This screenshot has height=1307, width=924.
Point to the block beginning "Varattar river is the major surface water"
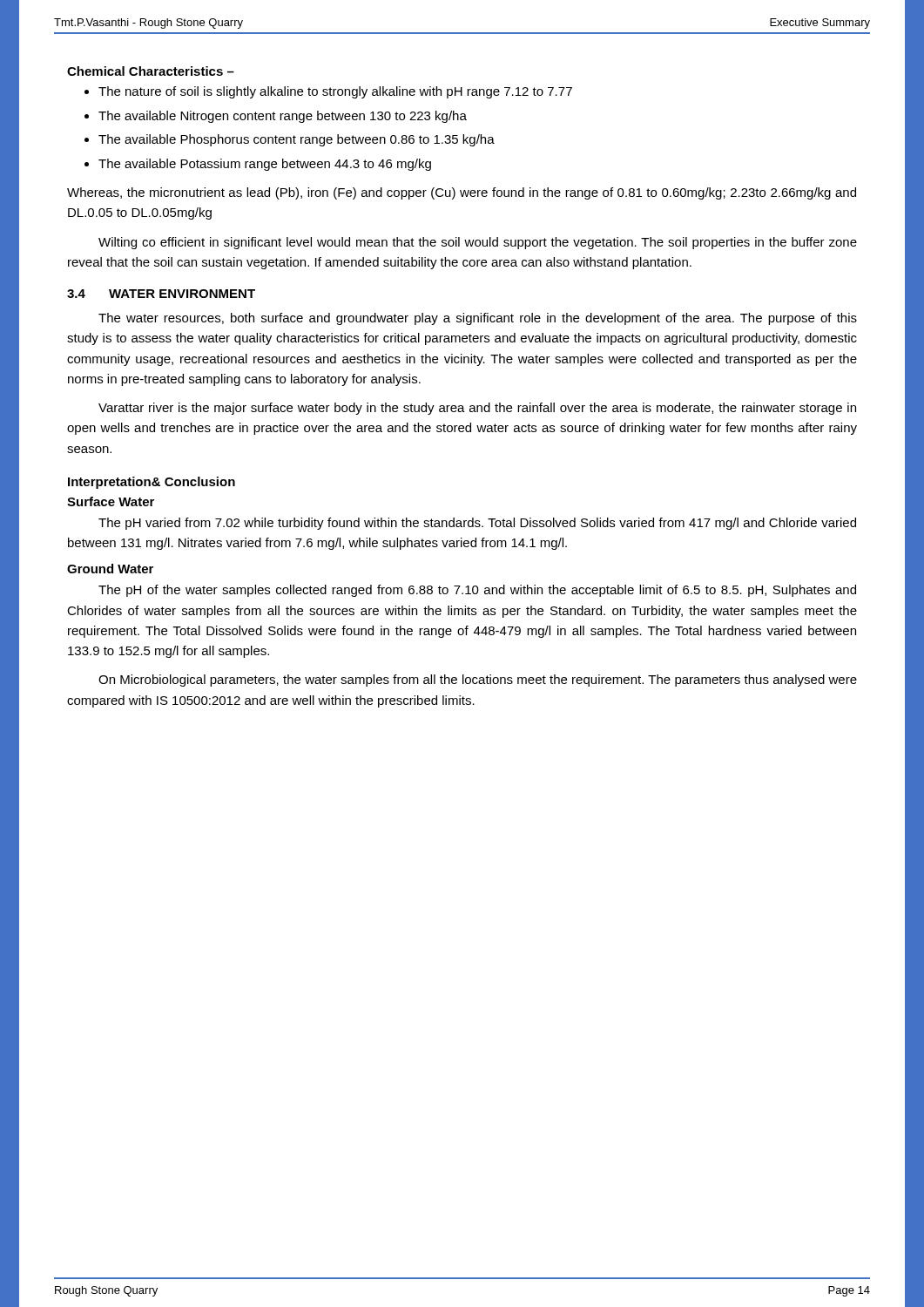click(462, 428)
